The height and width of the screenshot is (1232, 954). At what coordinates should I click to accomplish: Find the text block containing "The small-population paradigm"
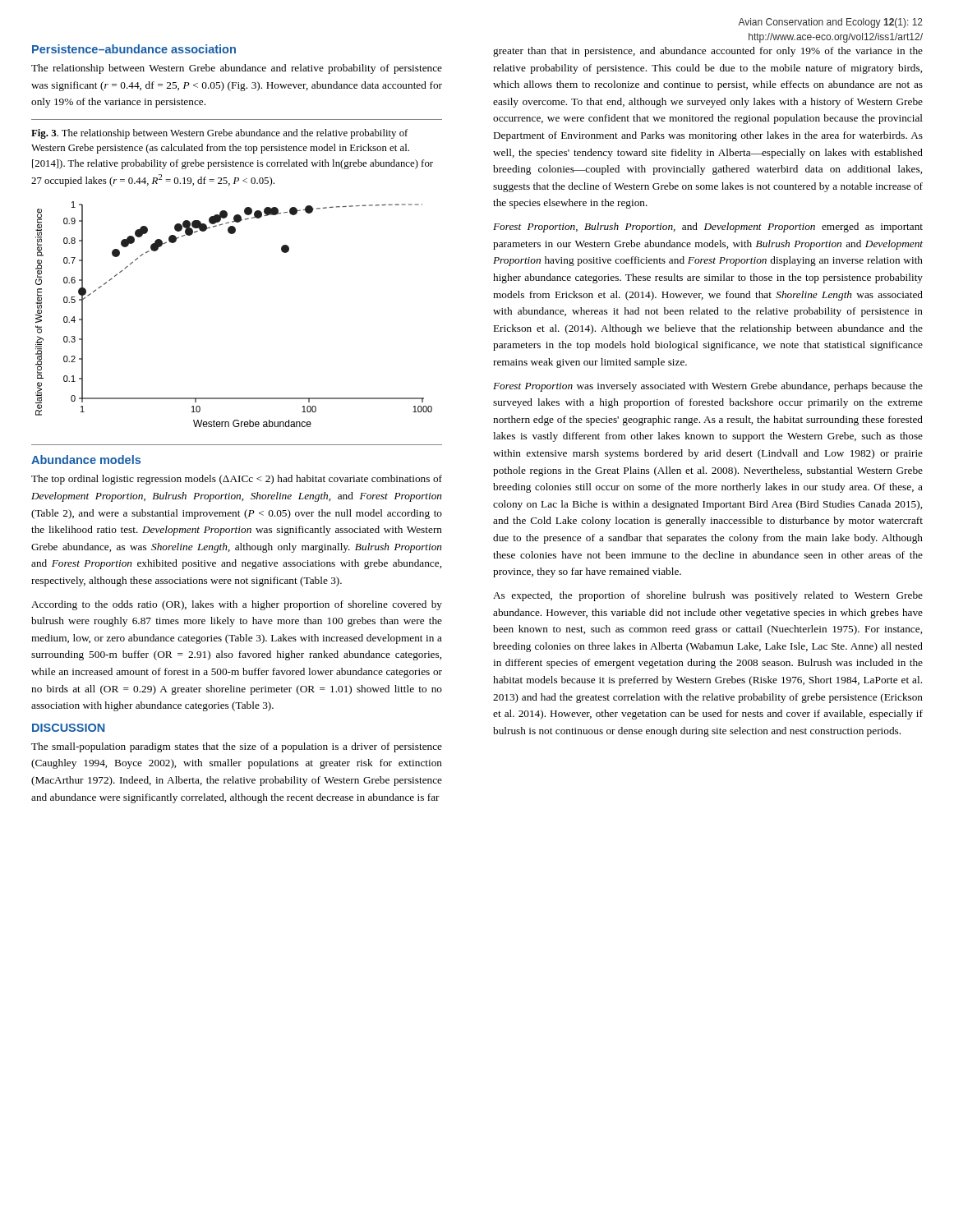pos(237,771)
